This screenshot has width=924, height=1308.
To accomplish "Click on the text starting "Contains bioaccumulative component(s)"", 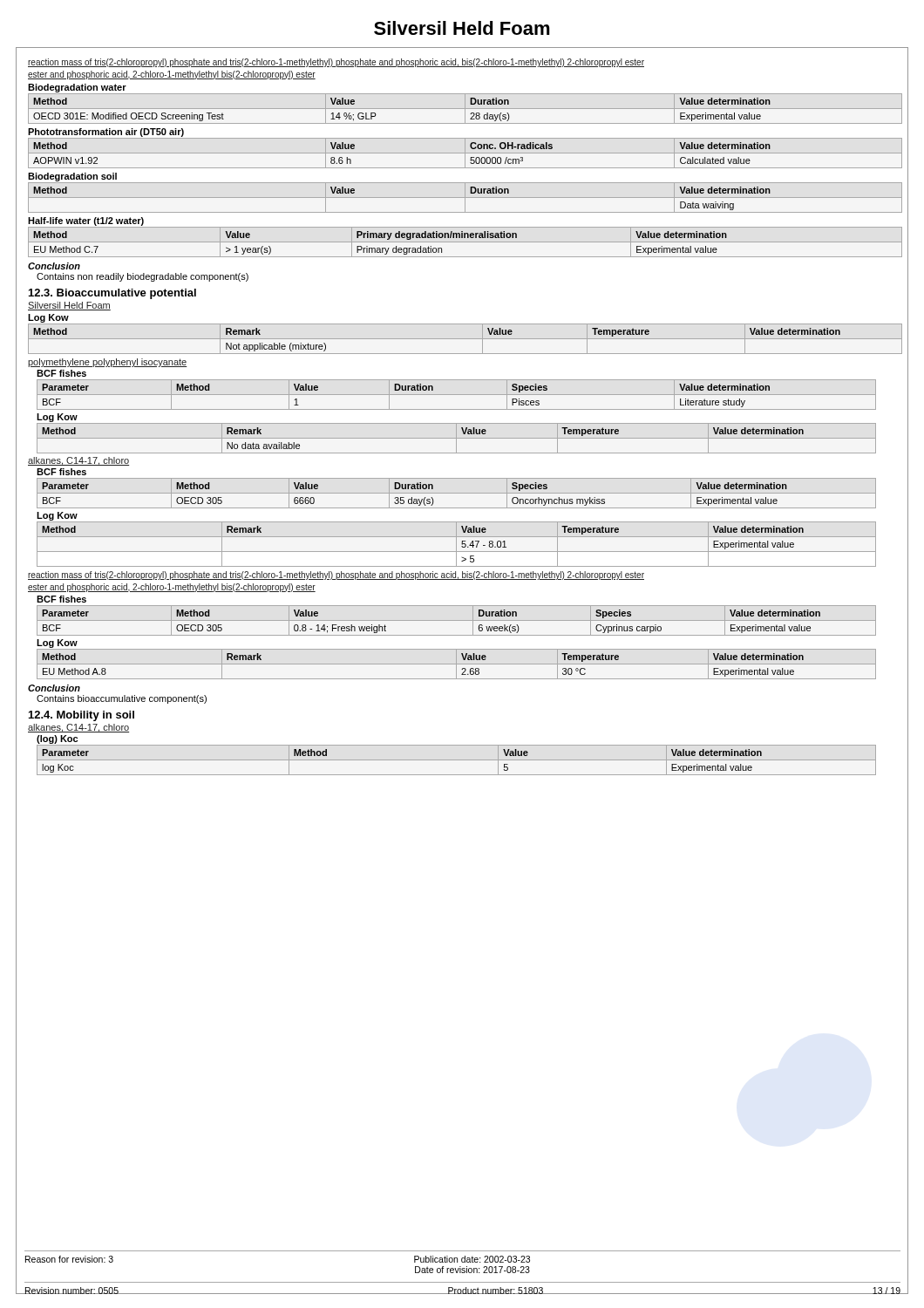I will [x=122, y=698].
